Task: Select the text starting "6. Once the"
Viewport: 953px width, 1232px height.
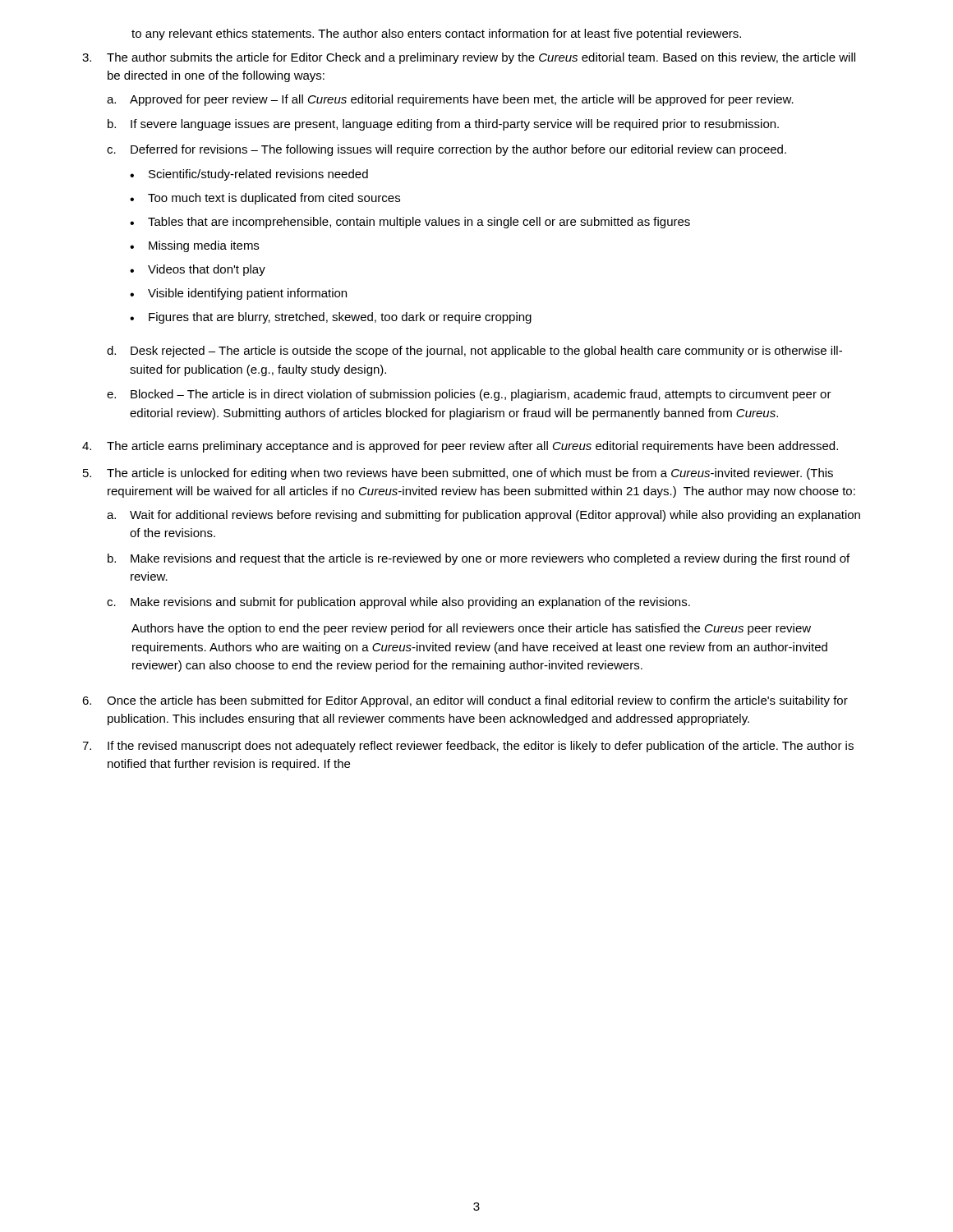Action: [x=476, y=710]
